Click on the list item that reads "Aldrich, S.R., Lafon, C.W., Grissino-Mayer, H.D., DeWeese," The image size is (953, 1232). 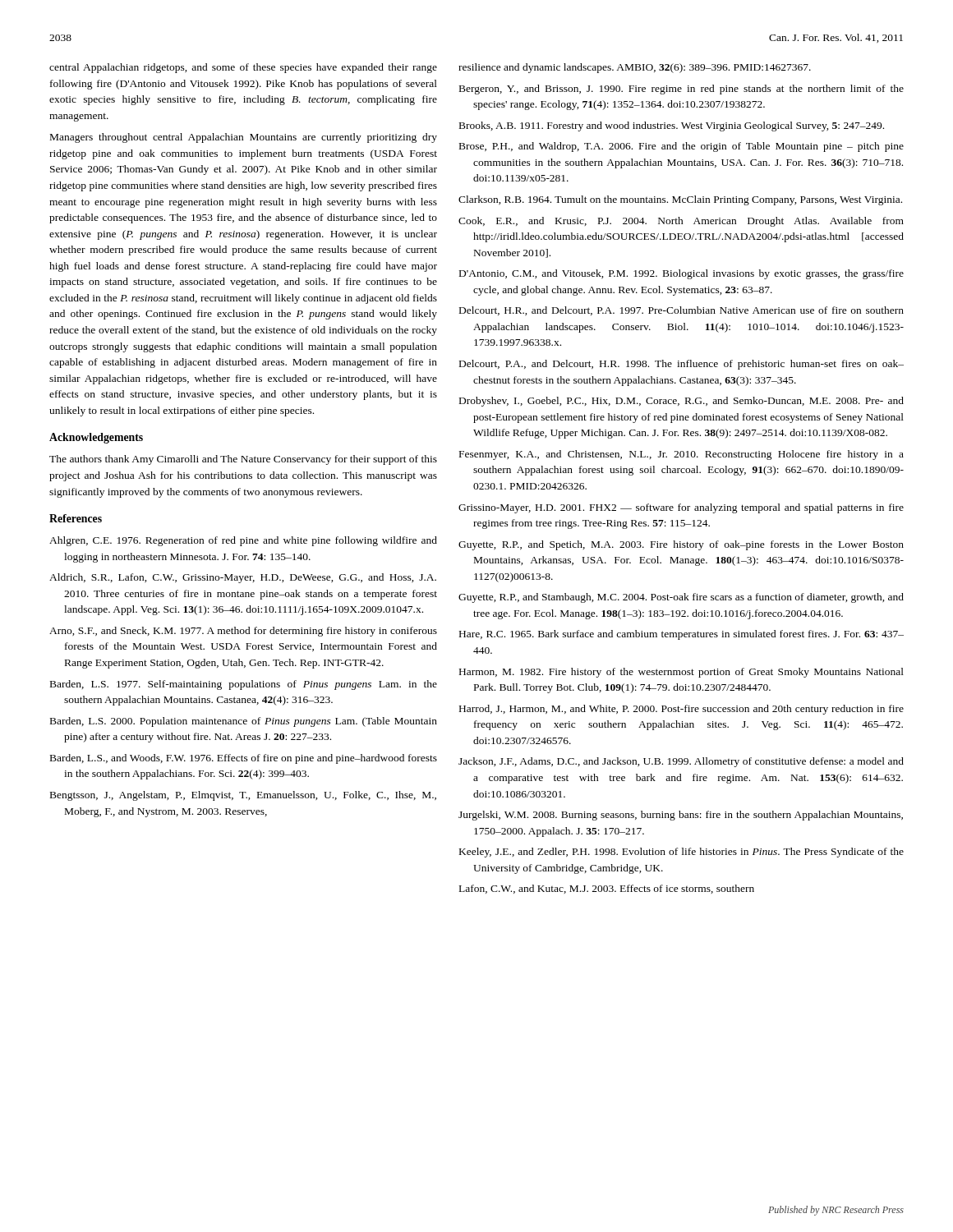243,593
